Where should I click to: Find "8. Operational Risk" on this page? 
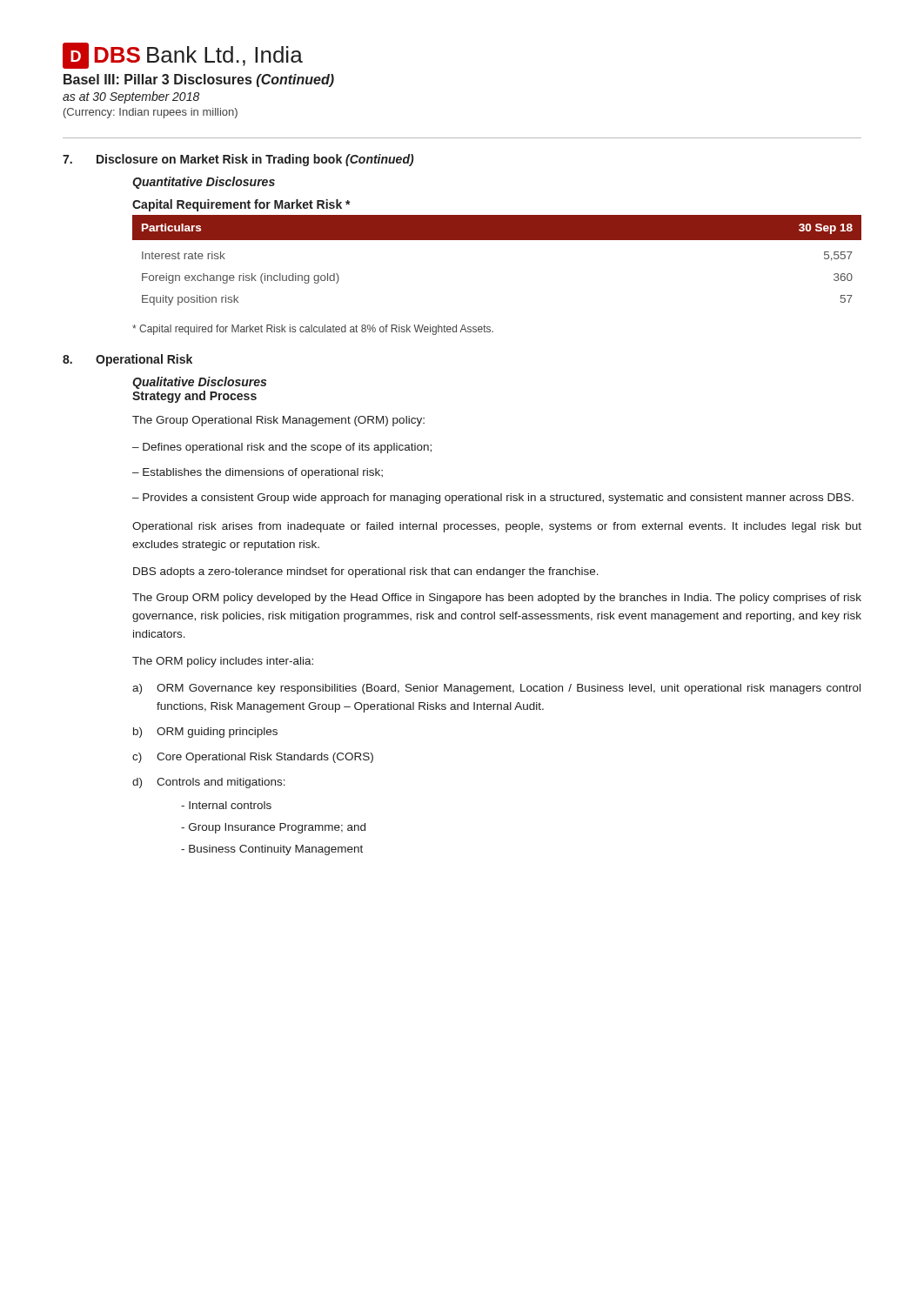128,359
